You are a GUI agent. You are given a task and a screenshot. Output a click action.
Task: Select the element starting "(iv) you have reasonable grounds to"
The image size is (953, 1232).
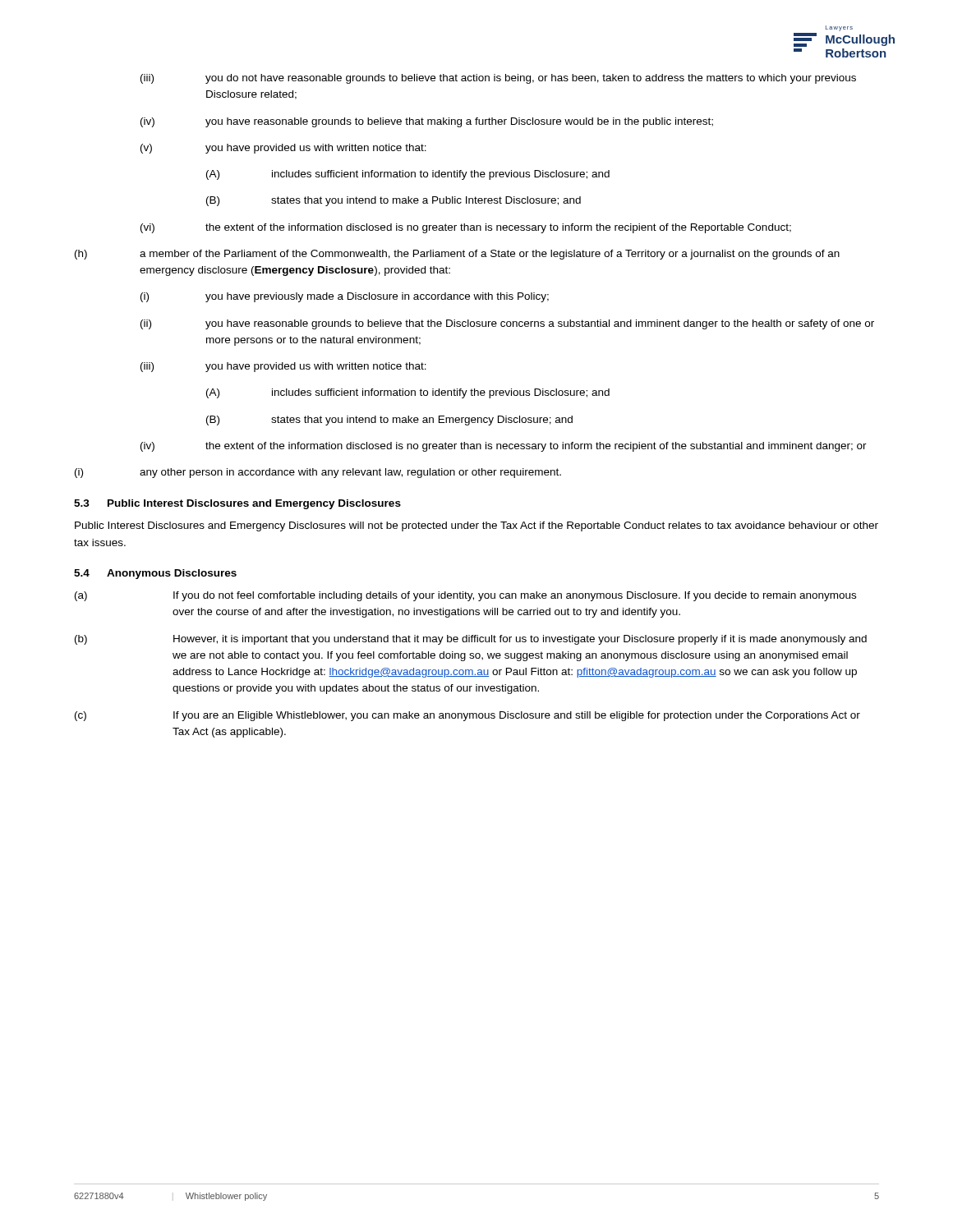coord(509,121)
